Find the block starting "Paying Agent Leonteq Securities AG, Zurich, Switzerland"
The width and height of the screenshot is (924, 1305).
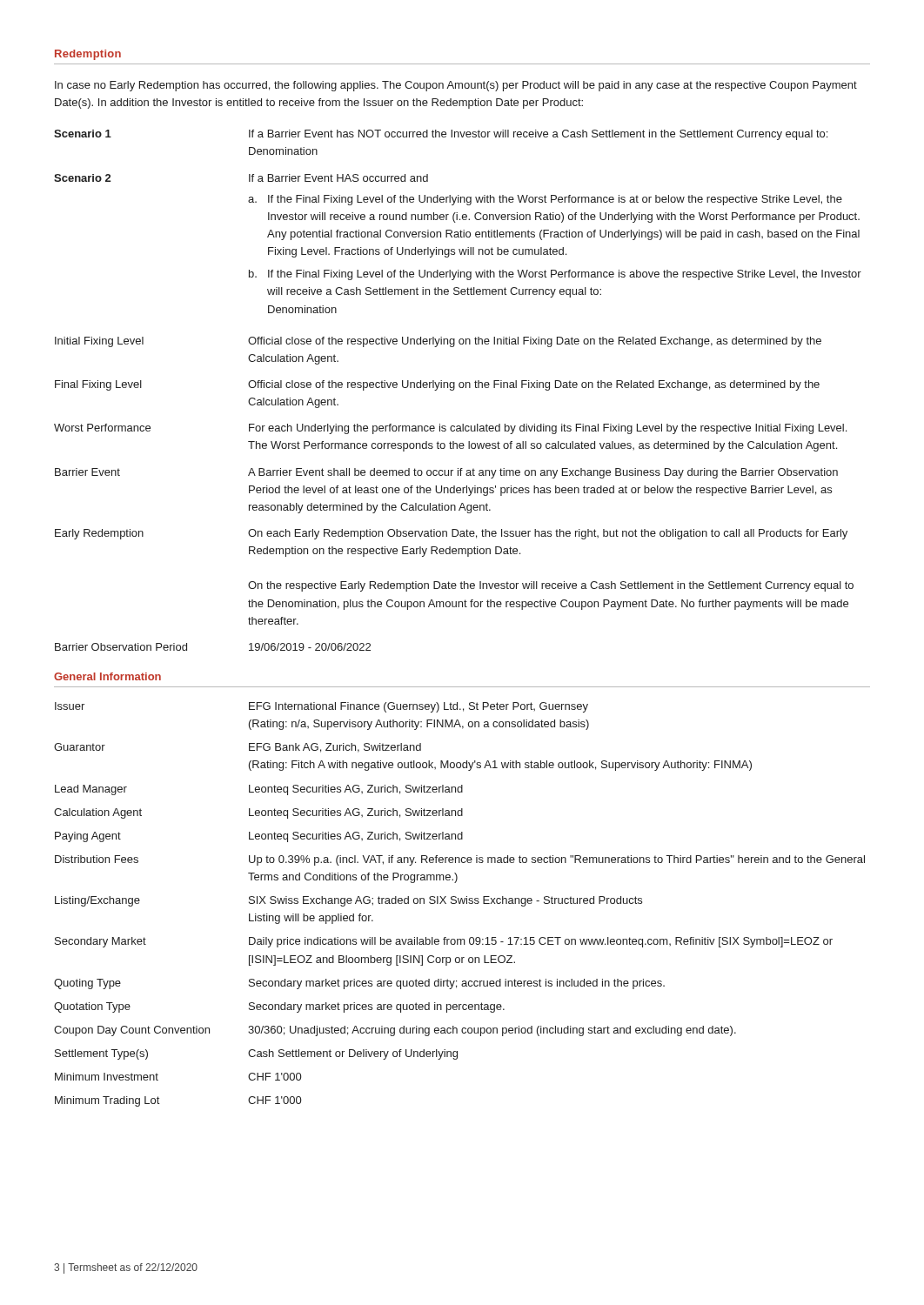click(x=462, y=836)
